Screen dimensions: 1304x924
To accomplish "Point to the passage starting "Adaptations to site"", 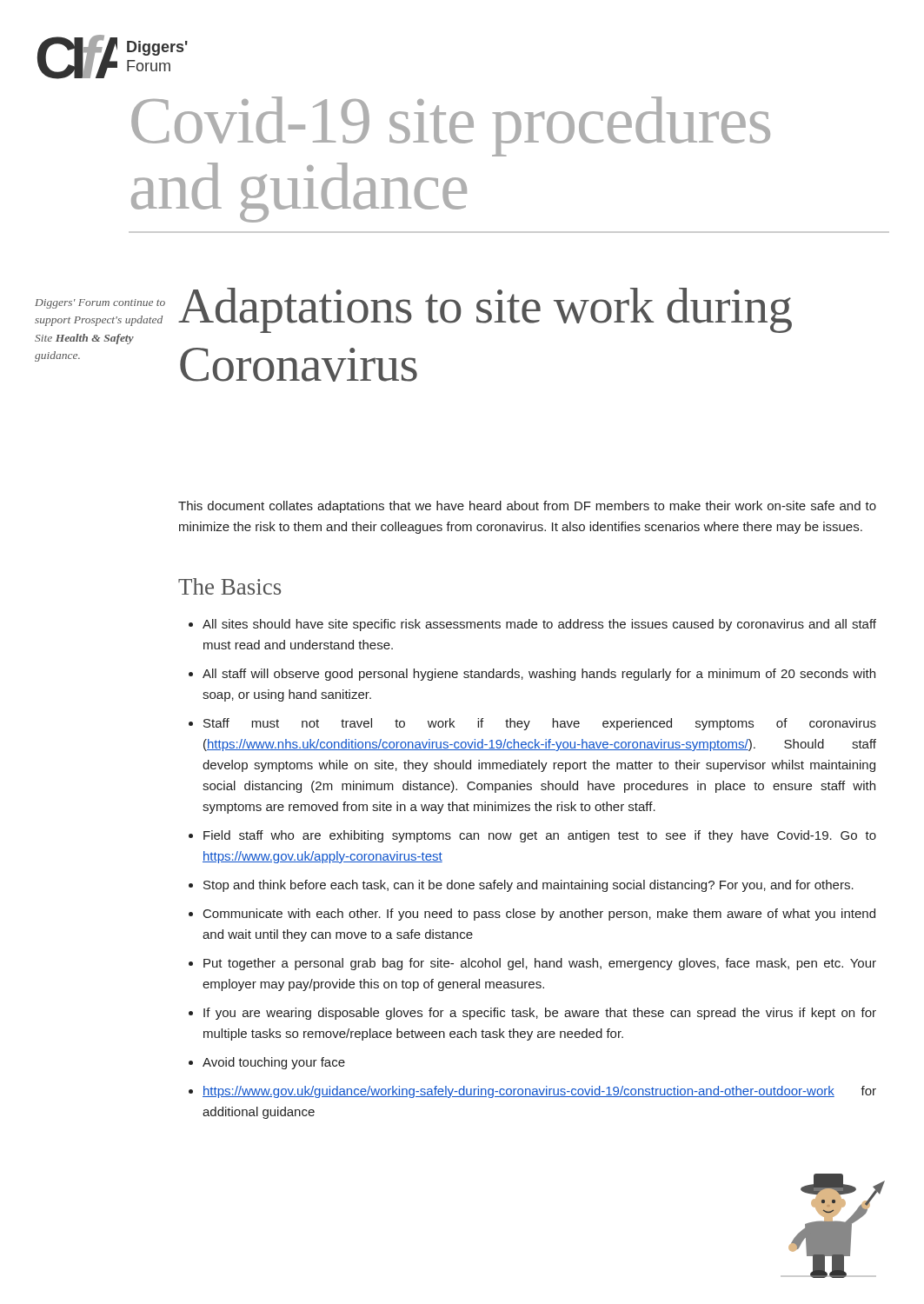I will [x=485, y=335].
